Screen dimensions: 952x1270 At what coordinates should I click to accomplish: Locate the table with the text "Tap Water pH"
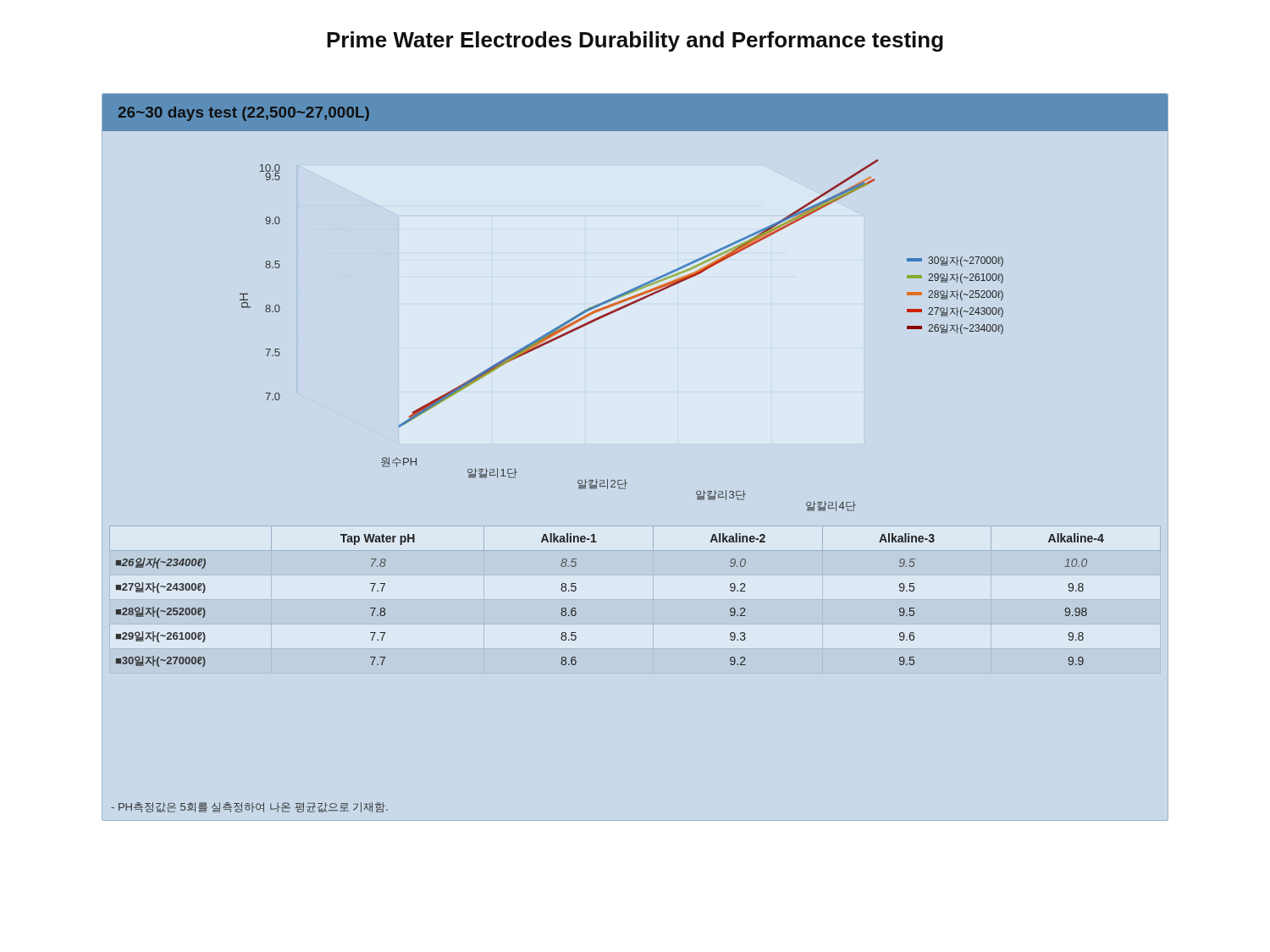click(x=635, y=654)
